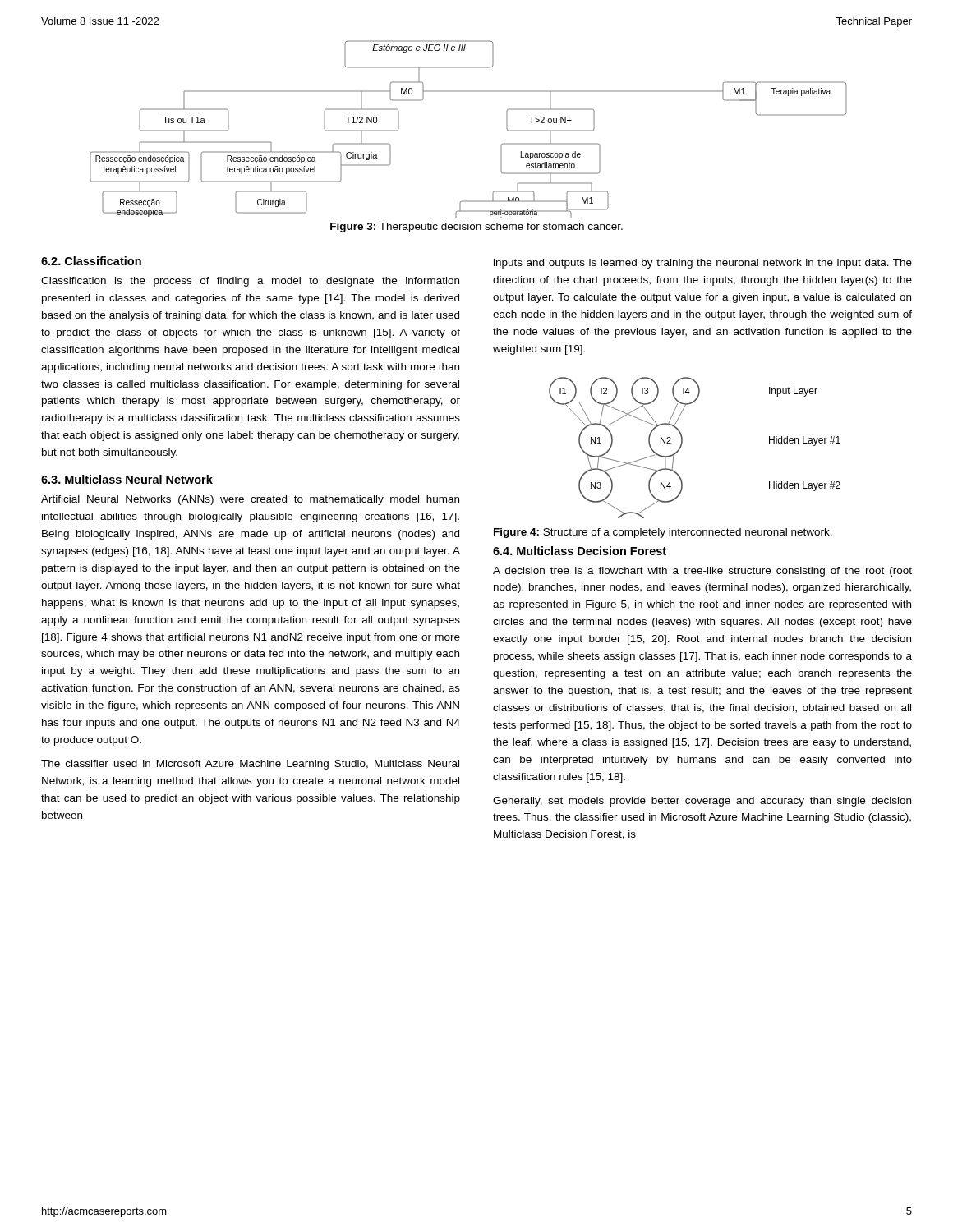This screenshot has height=1232, width=953.
Task: Click on the element starting "Artificial Neural Networks (ANNs)"
Action: (x=251, y=619)
